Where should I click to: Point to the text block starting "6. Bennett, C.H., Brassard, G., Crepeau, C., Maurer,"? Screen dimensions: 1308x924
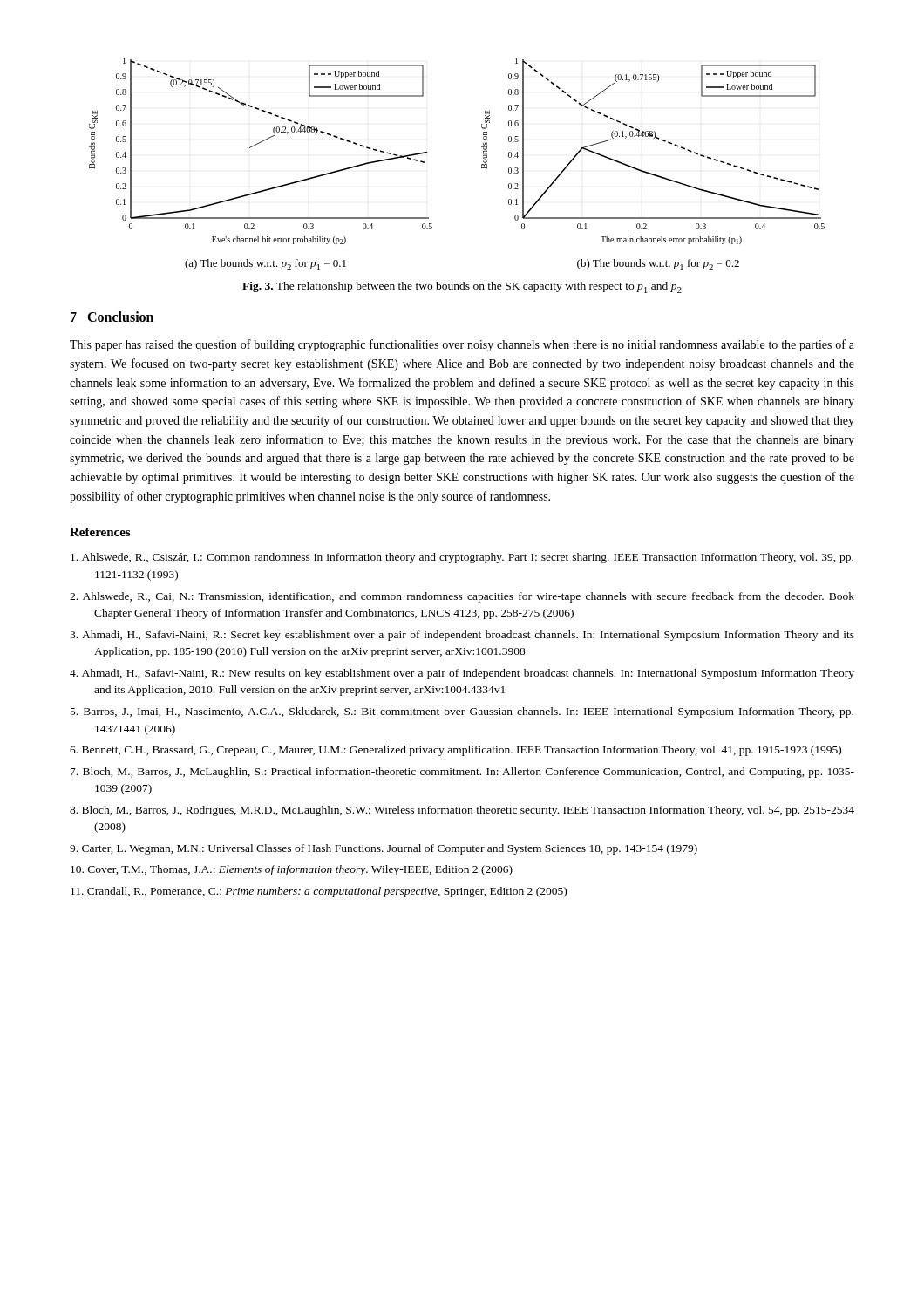pos(456,750)
